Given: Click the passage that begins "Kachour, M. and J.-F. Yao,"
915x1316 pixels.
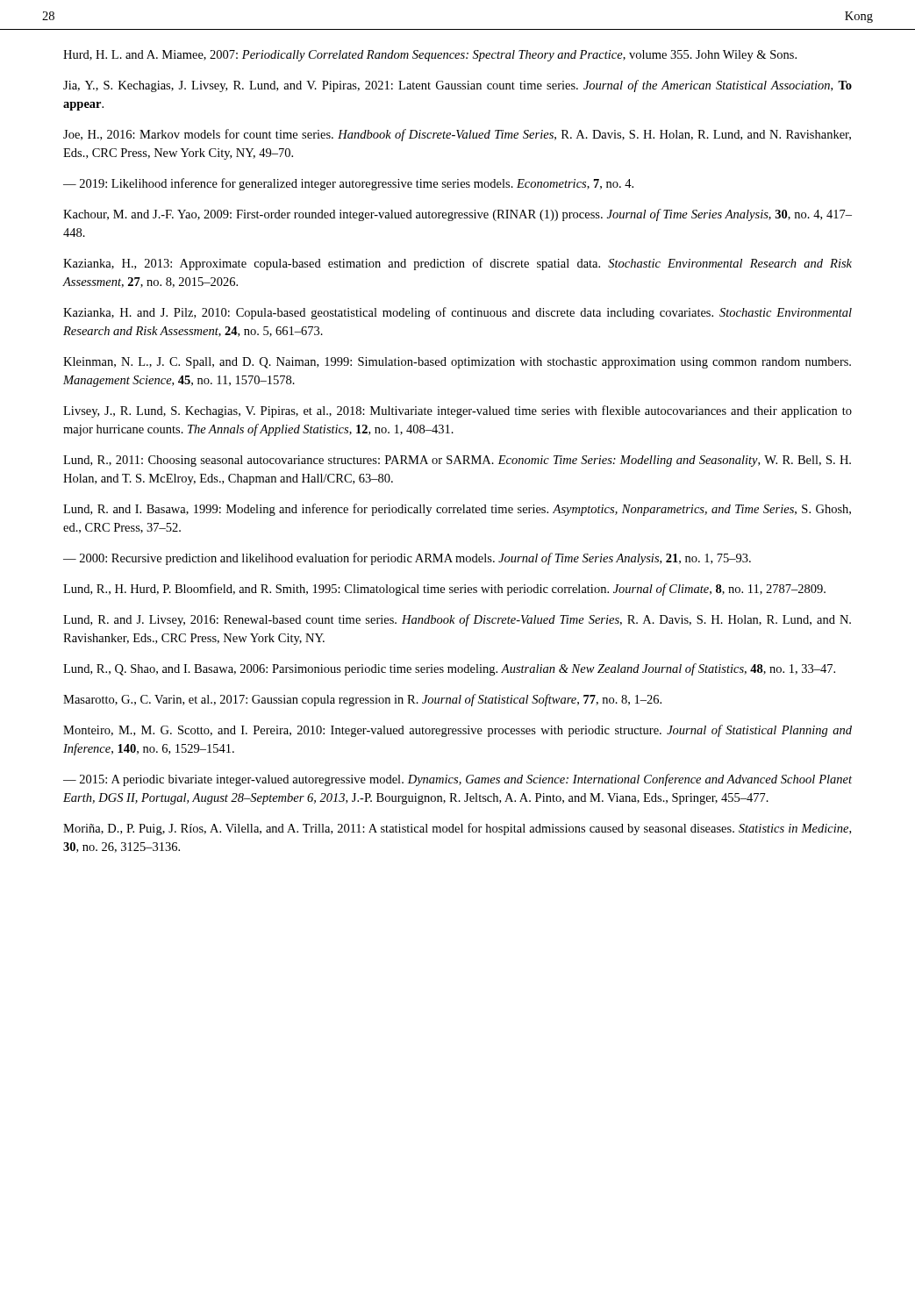Looking at the screenshot, I should click(458, 224).
